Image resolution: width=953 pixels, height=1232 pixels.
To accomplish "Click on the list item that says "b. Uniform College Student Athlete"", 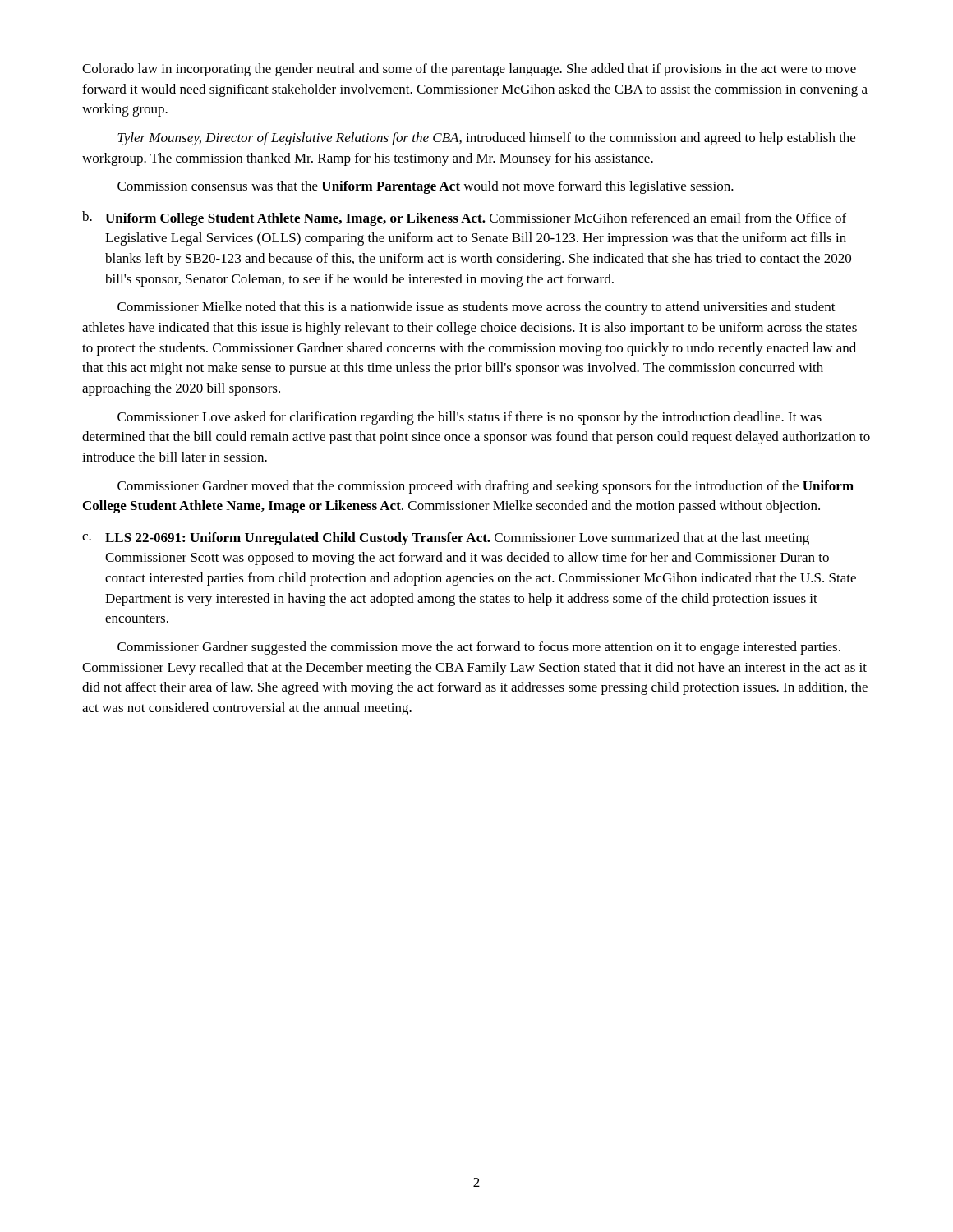I will point(476,249).
